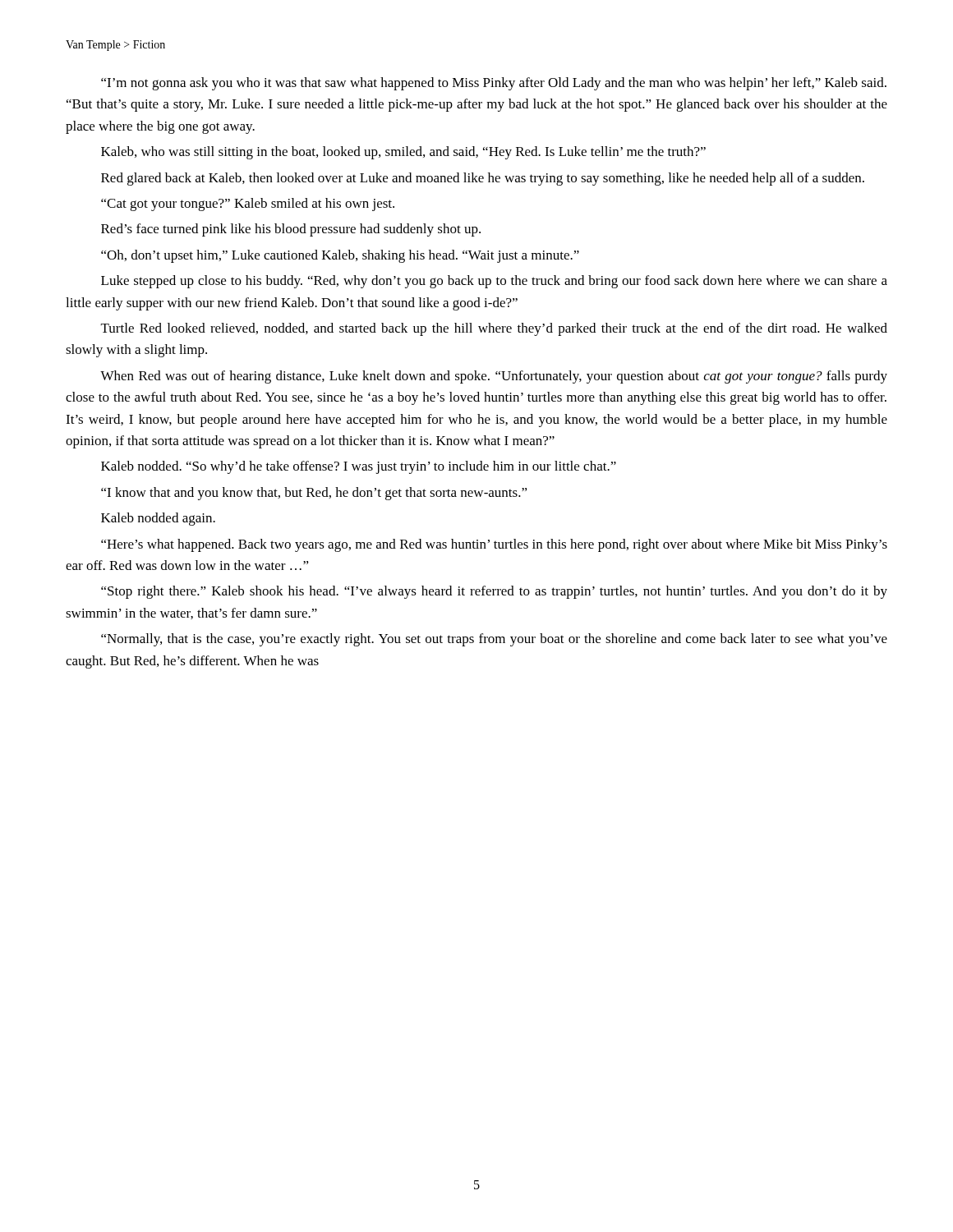Click the passage that begins "When Red was"
Image resolution: width=953 pixels, height=1232 pixels.
click(476, 409)
